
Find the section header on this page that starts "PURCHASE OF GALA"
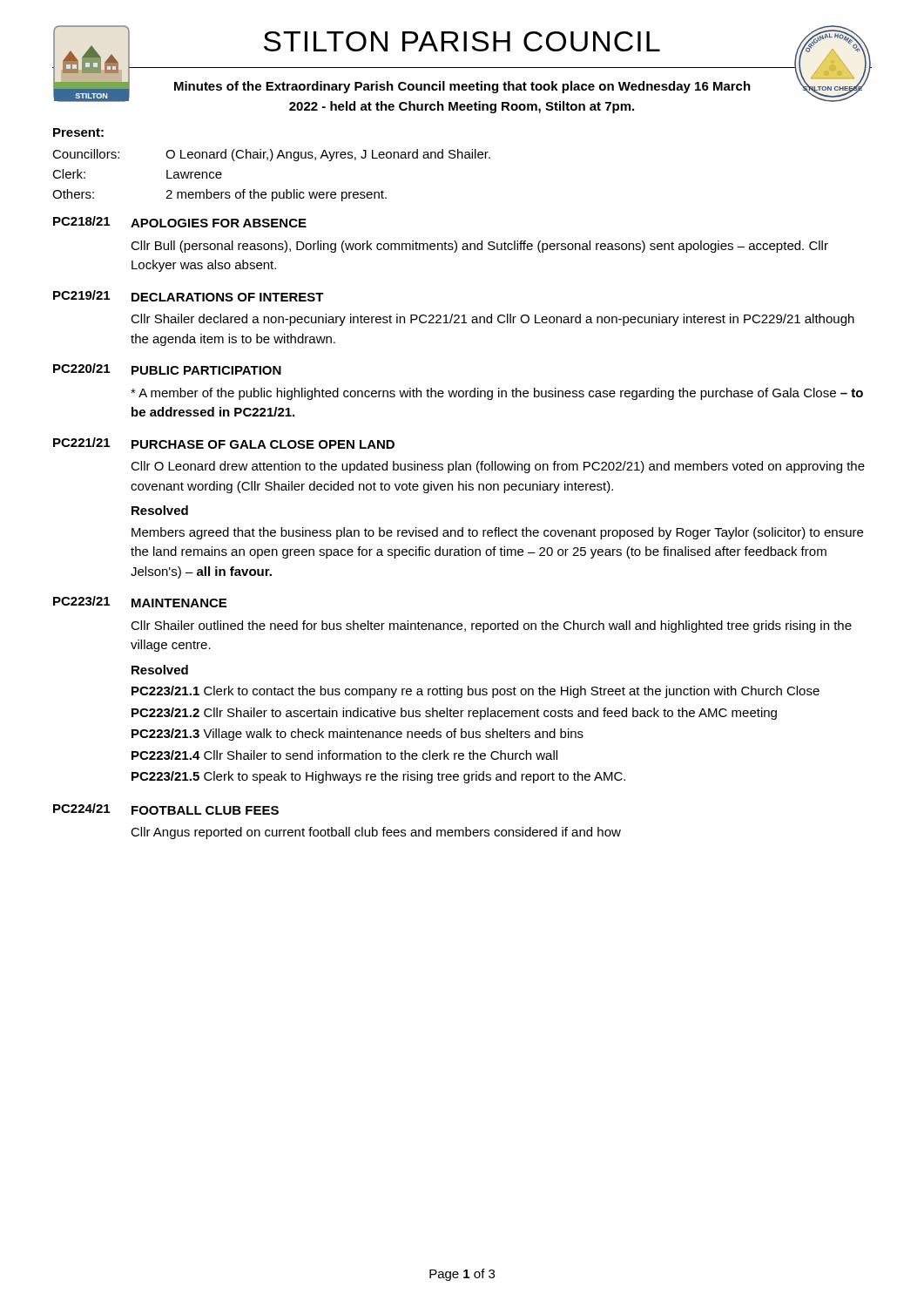263,444
